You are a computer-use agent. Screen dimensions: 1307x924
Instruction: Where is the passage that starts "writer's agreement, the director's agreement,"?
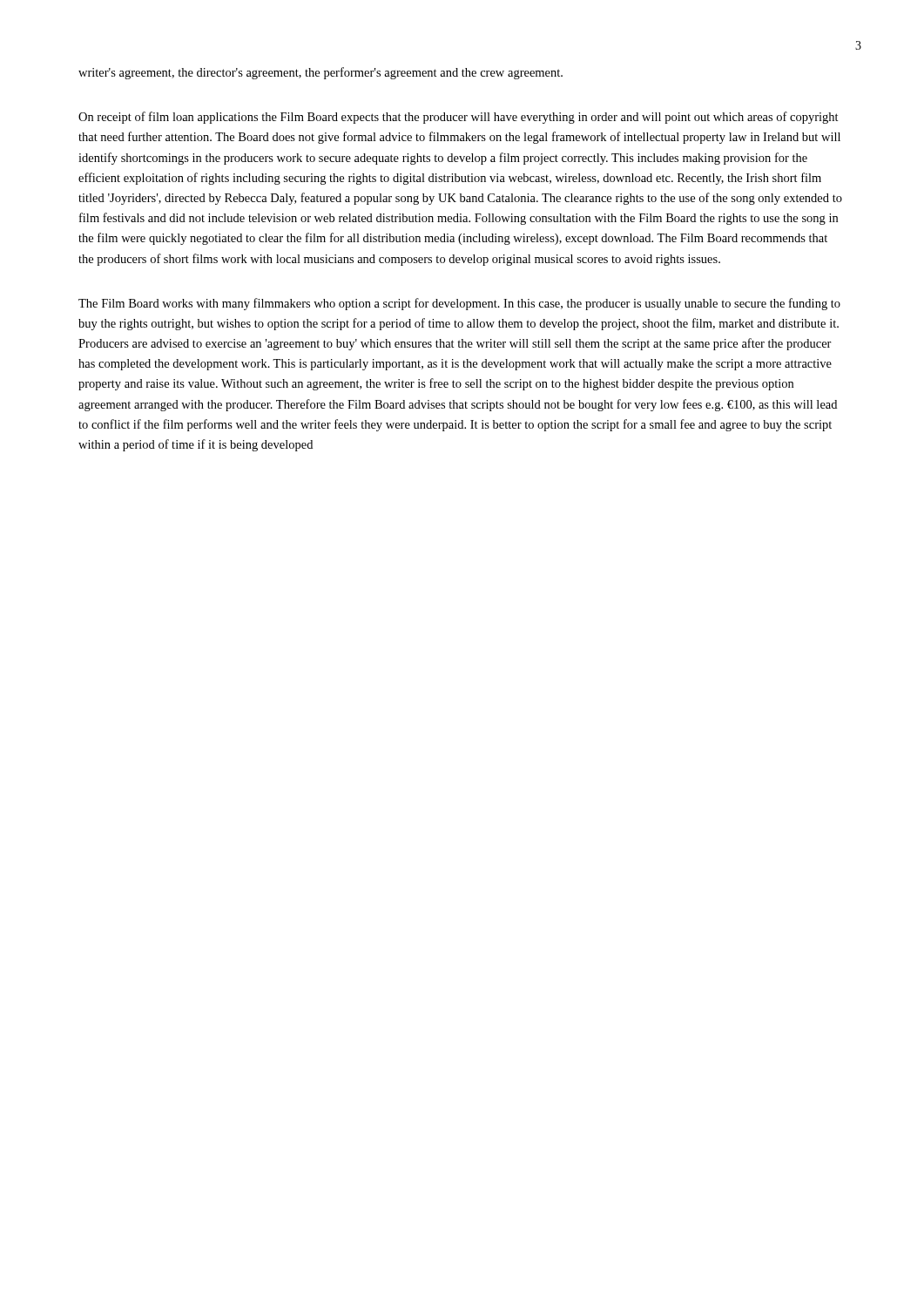pos(321,72)
